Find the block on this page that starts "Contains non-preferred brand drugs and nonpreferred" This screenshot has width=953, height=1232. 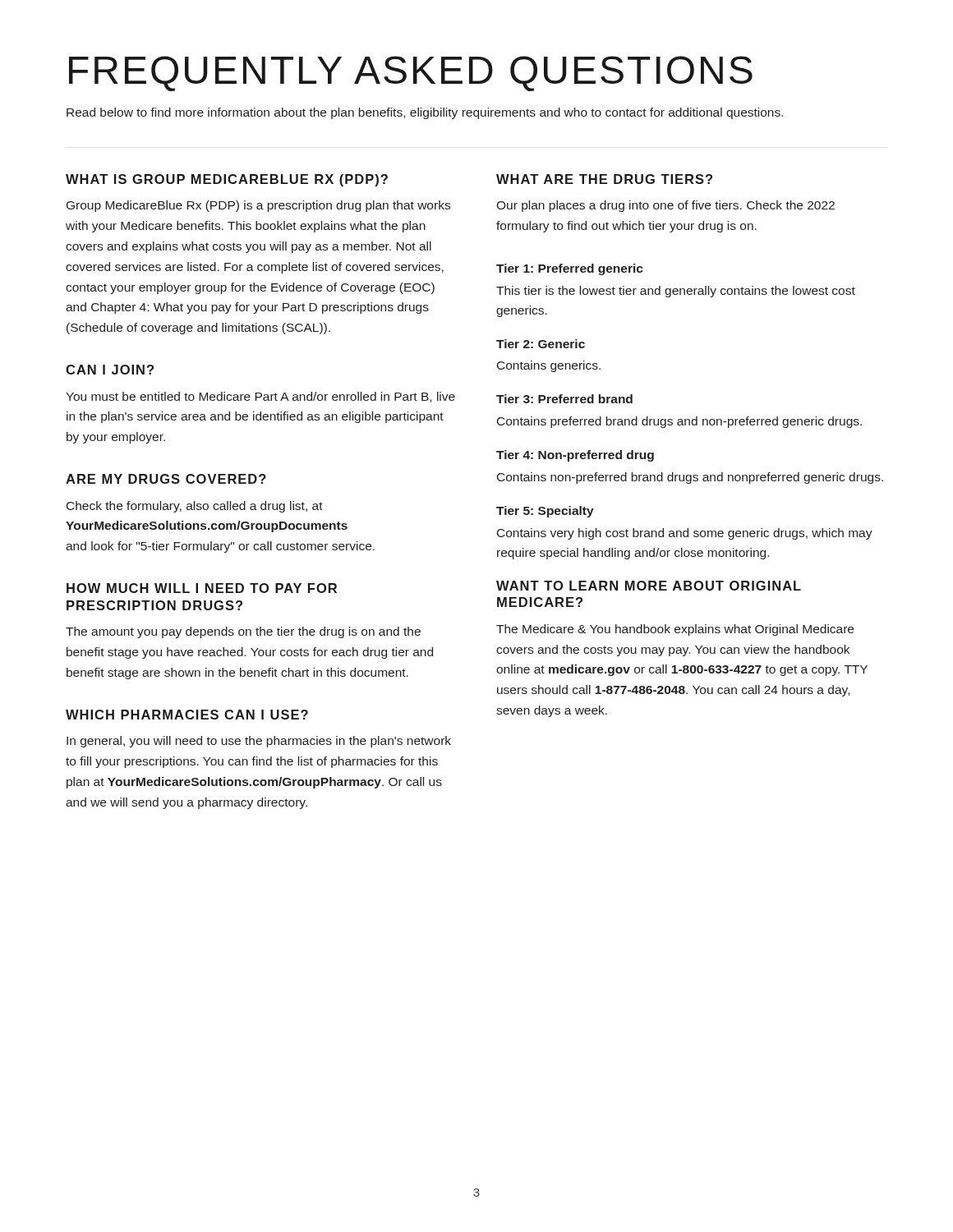coord(692,477)
